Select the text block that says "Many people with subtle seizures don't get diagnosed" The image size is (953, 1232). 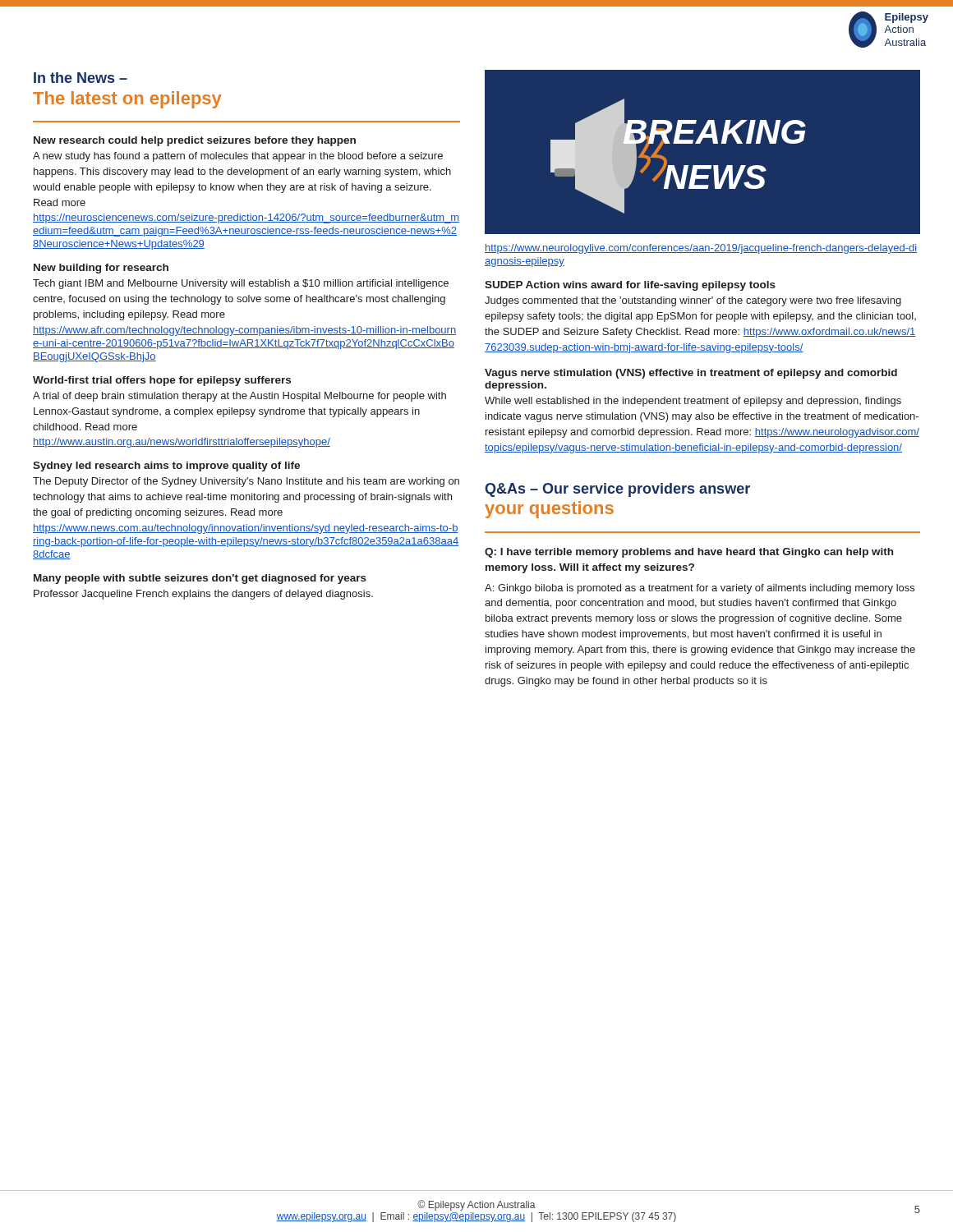tap(246, 587)
